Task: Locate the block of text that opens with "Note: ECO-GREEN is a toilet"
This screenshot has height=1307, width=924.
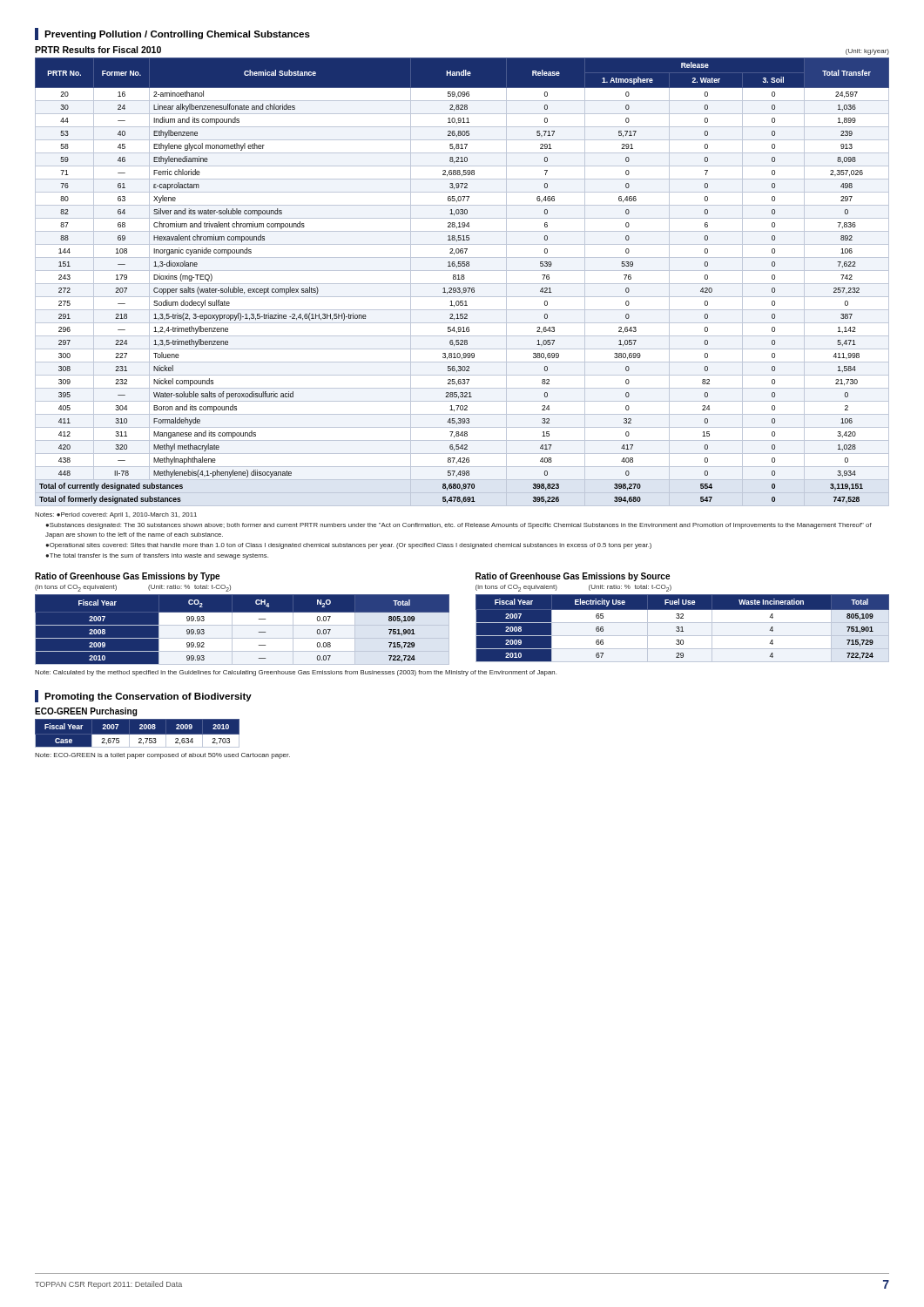Action: (x=163, y=755)
